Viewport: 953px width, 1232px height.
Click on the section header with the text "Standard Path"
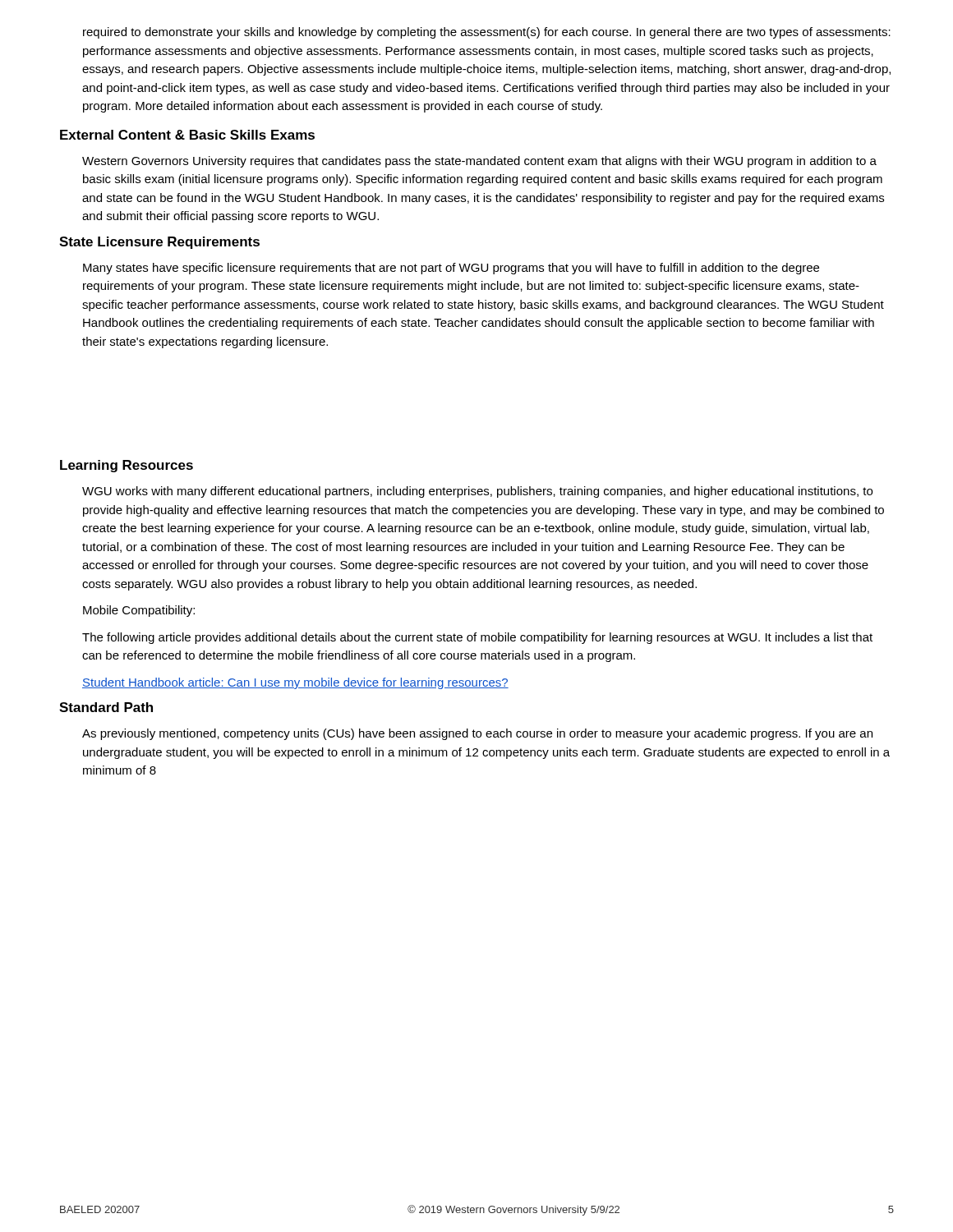tap(106, 708)
